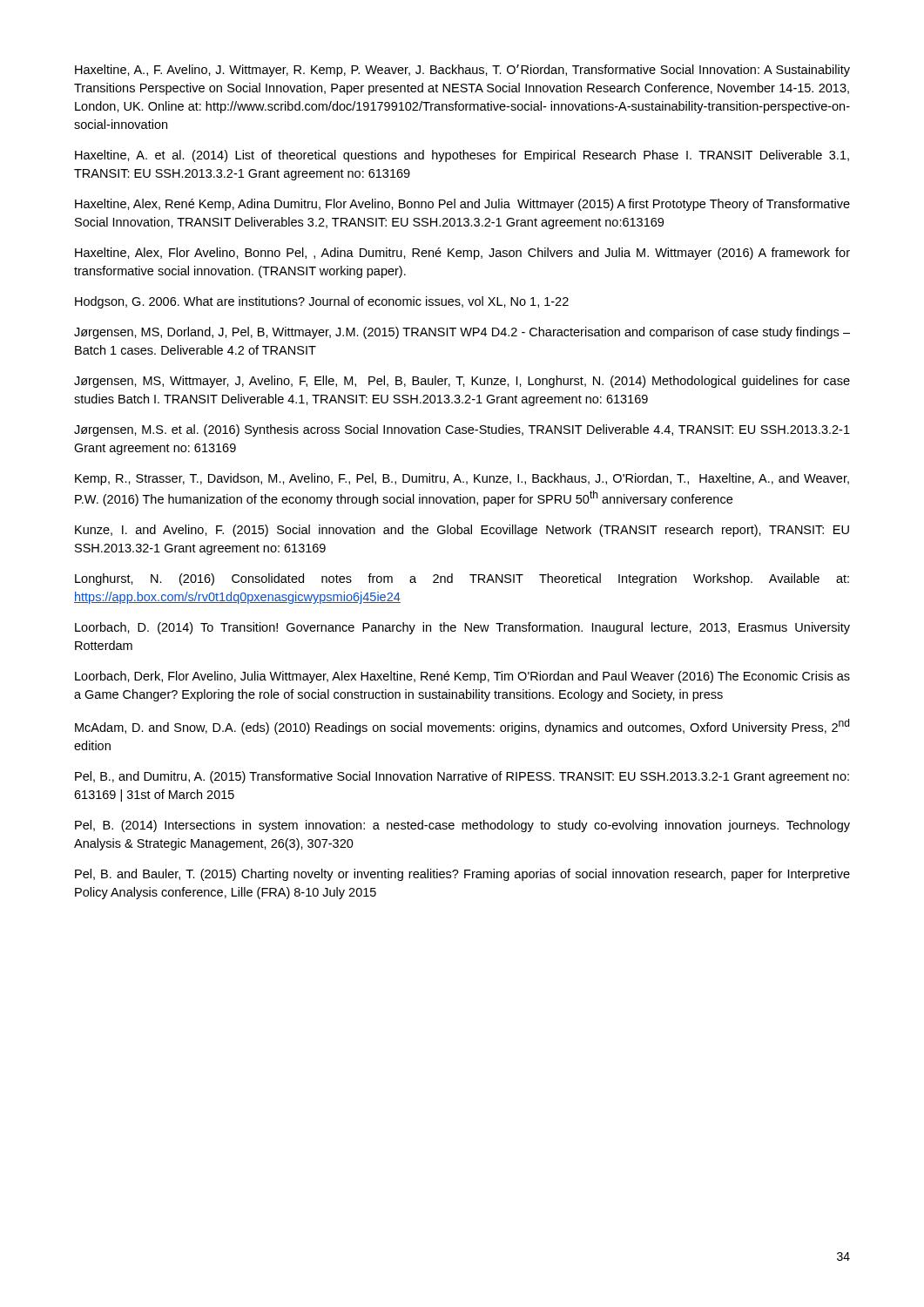Find the list item with the text "Jørgensen, MS, Wittmayer, J, Avelino, F, Elle,"

462,390
